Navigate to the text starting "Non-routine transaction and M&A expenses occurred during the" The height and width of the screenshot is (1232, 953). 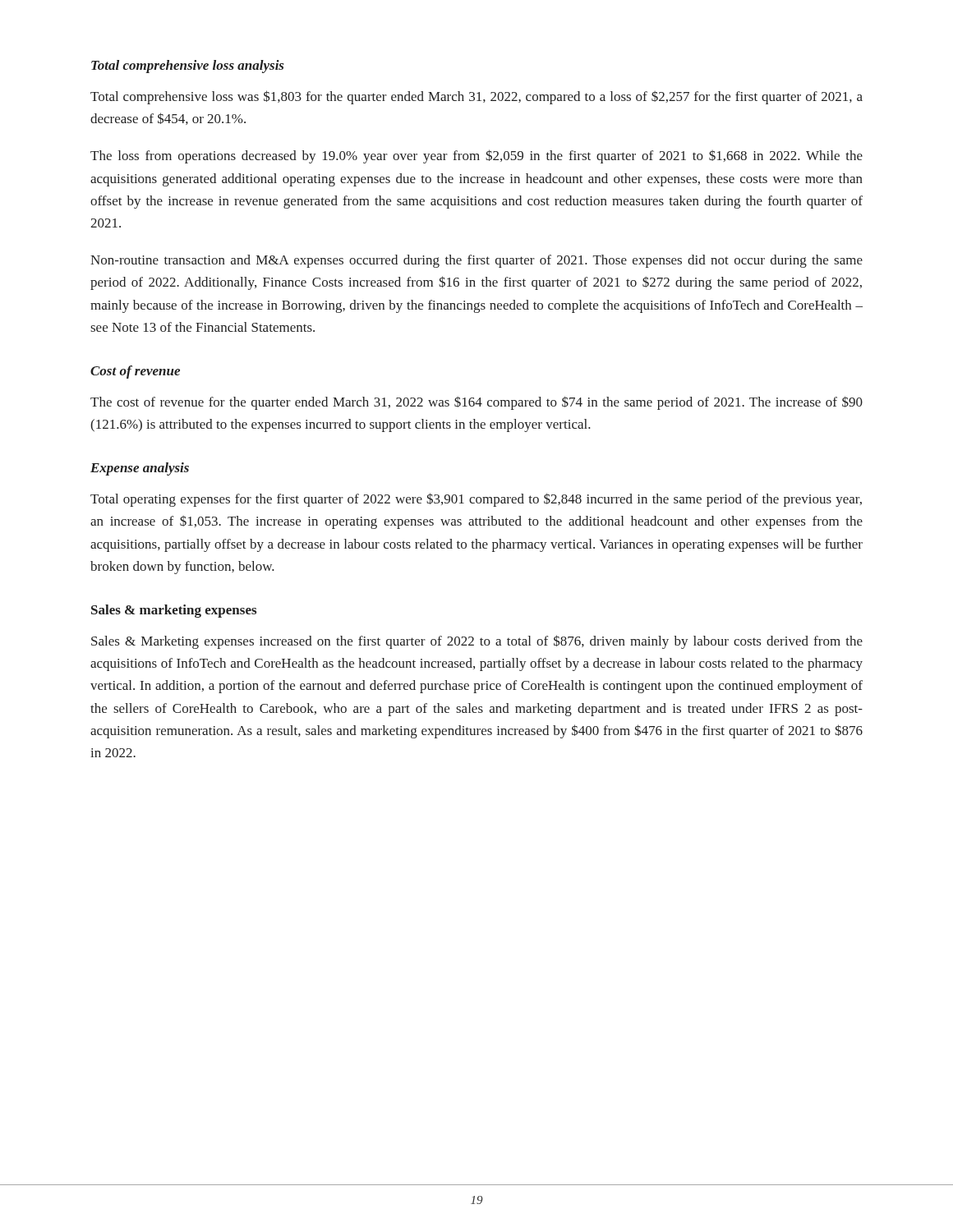[476, 294]
